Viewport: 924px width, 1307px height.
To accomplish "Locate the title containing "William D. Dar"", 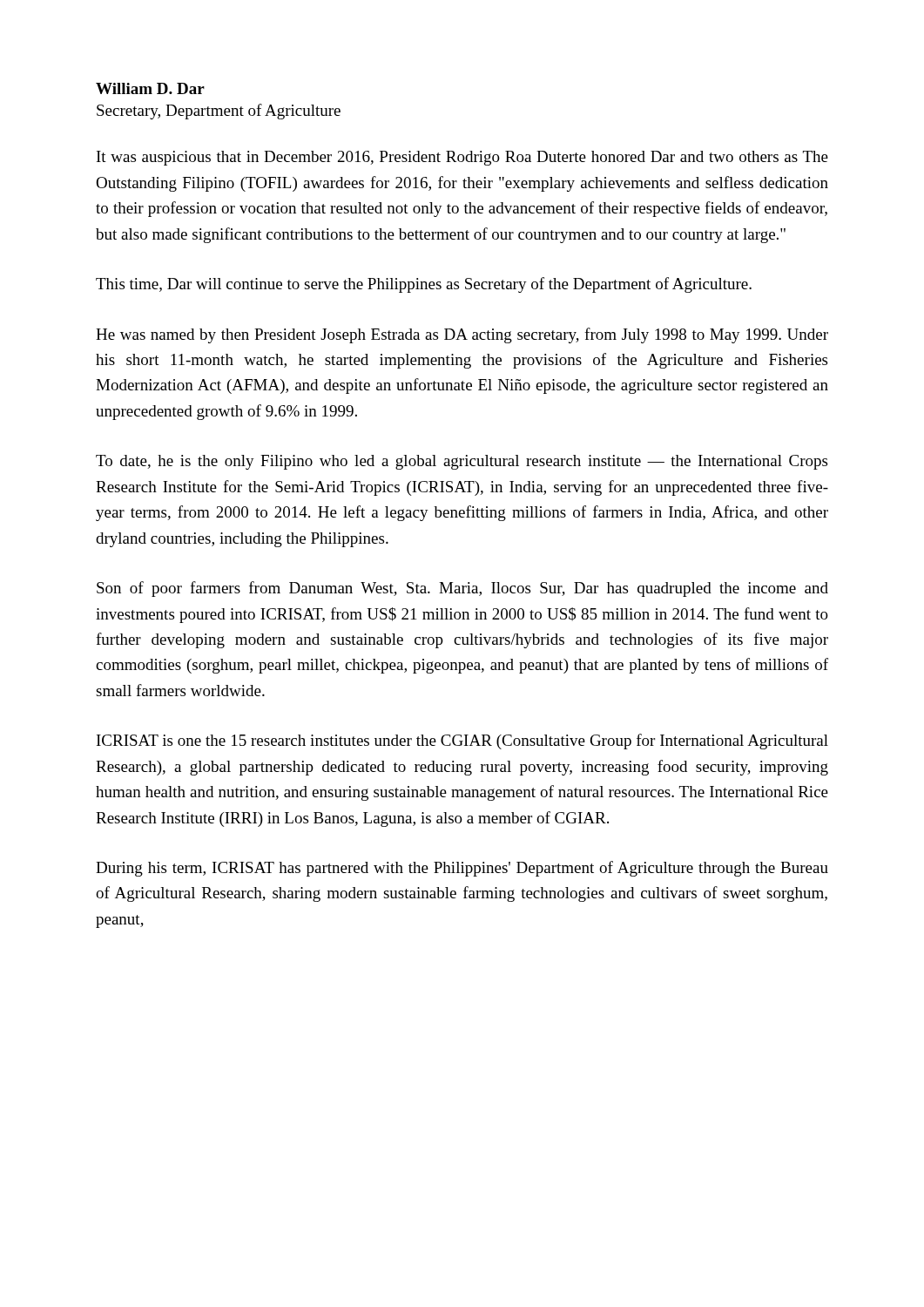I will point(150,88).
